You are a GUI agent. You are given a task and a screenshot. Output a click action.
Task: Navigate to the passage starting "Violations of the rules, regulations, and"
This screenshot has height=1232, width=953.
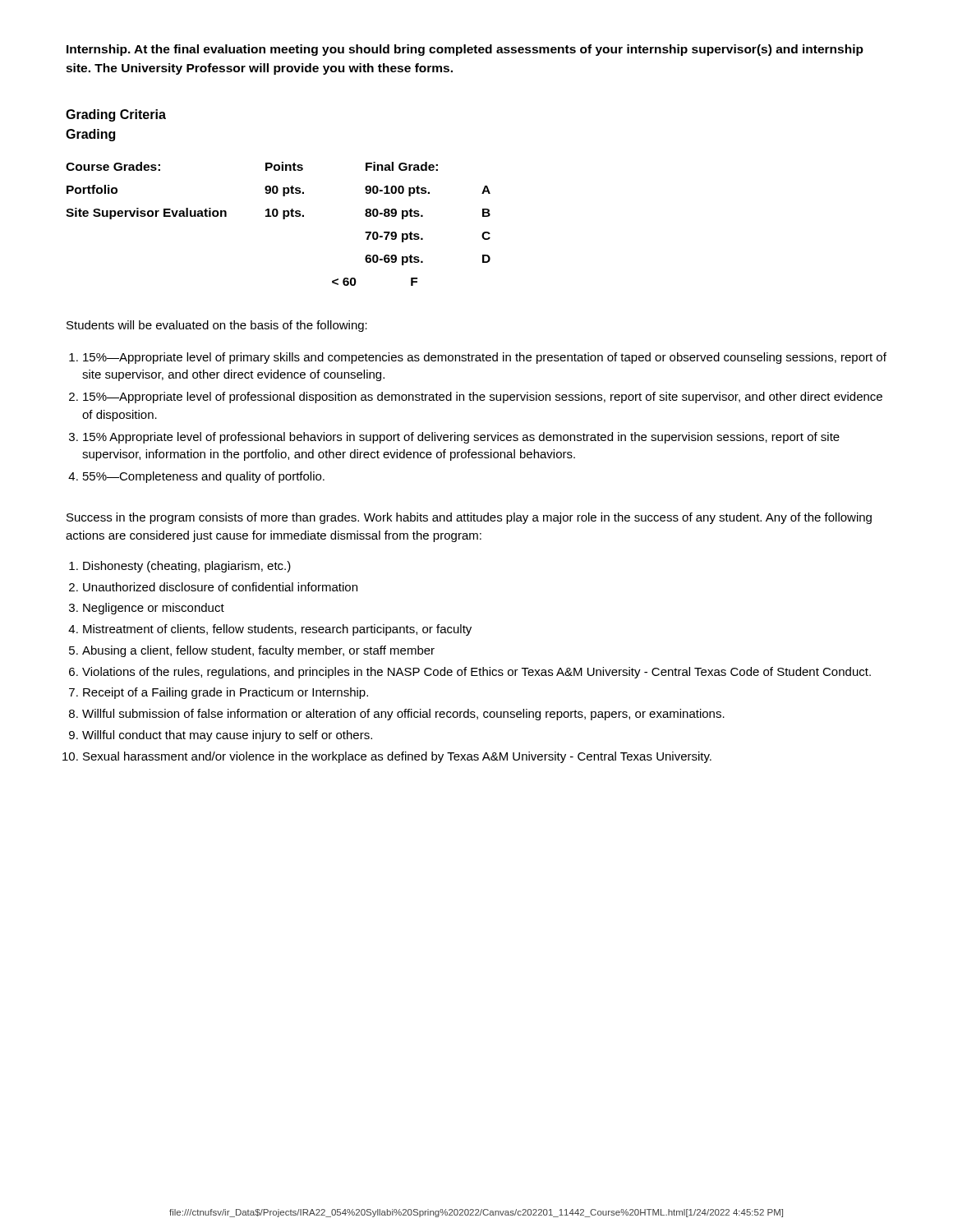point(477,671)
